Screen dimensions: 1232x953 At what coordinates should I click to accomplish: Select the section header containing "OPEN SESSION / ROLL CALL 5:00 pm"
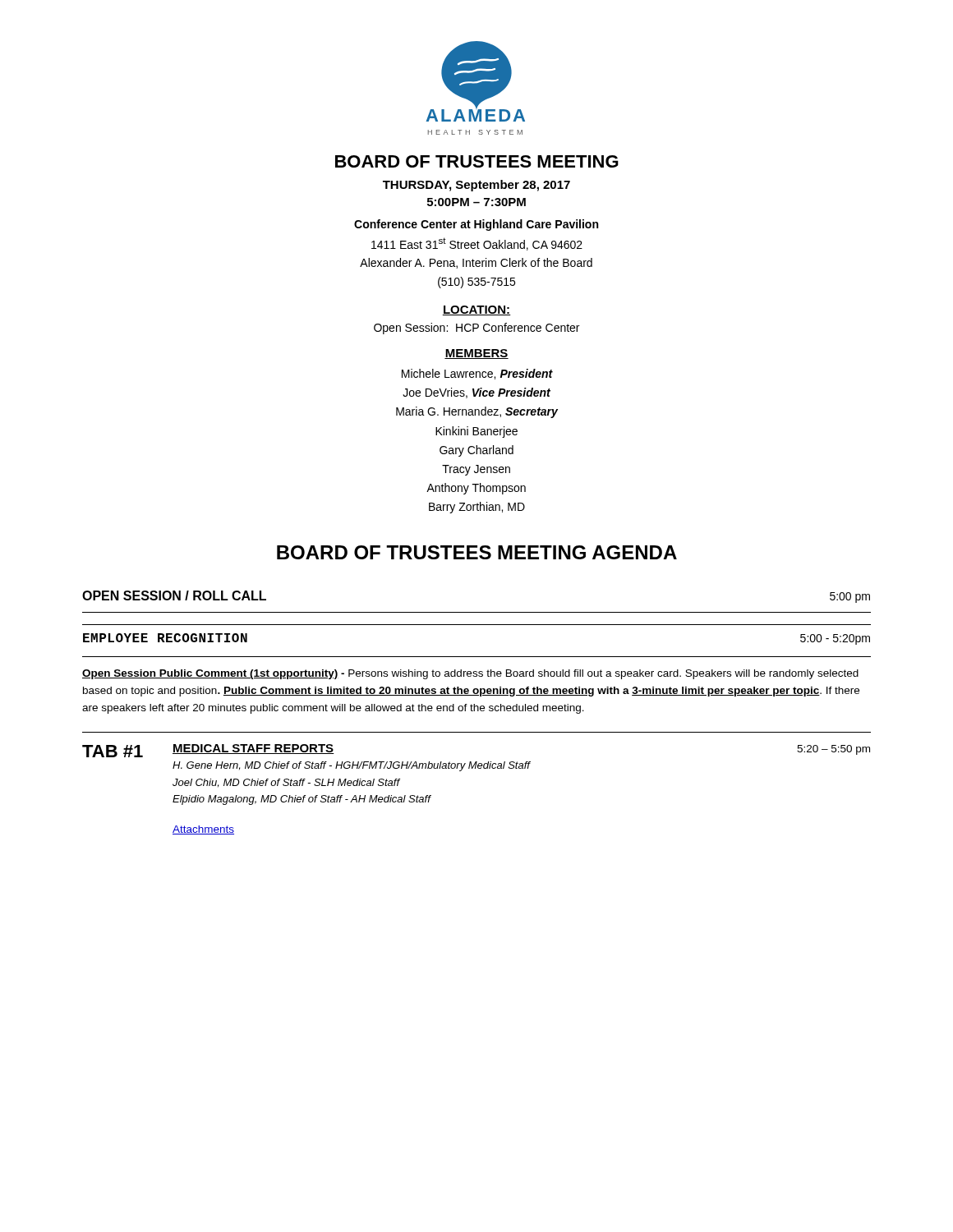coord(176,597)
